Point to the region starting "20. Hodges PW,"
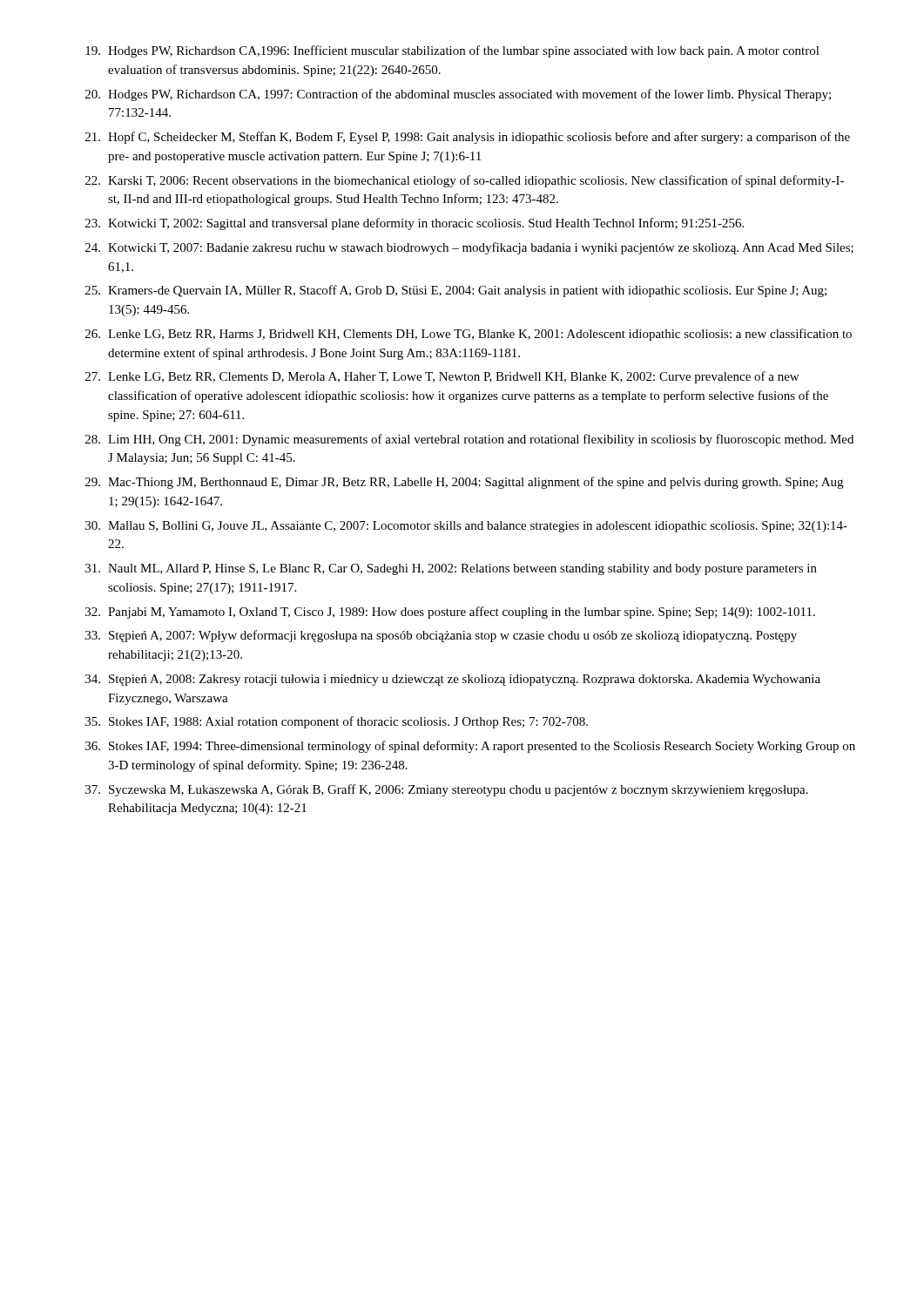The height and width of the screenshot is (1307, 924). [x=462, y=104]
